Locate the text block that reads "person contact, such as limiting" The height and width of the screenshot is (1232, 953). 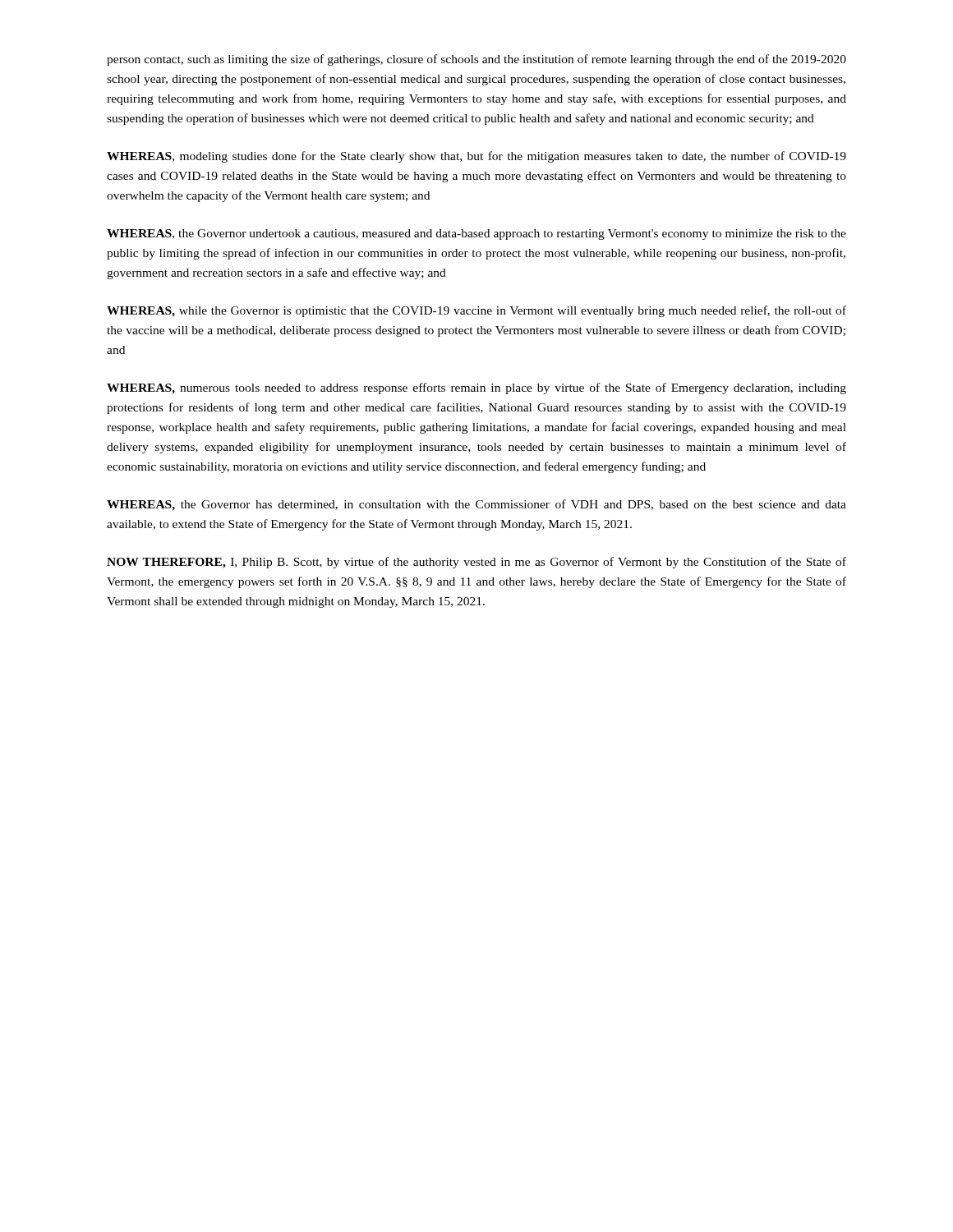[476, 88]
